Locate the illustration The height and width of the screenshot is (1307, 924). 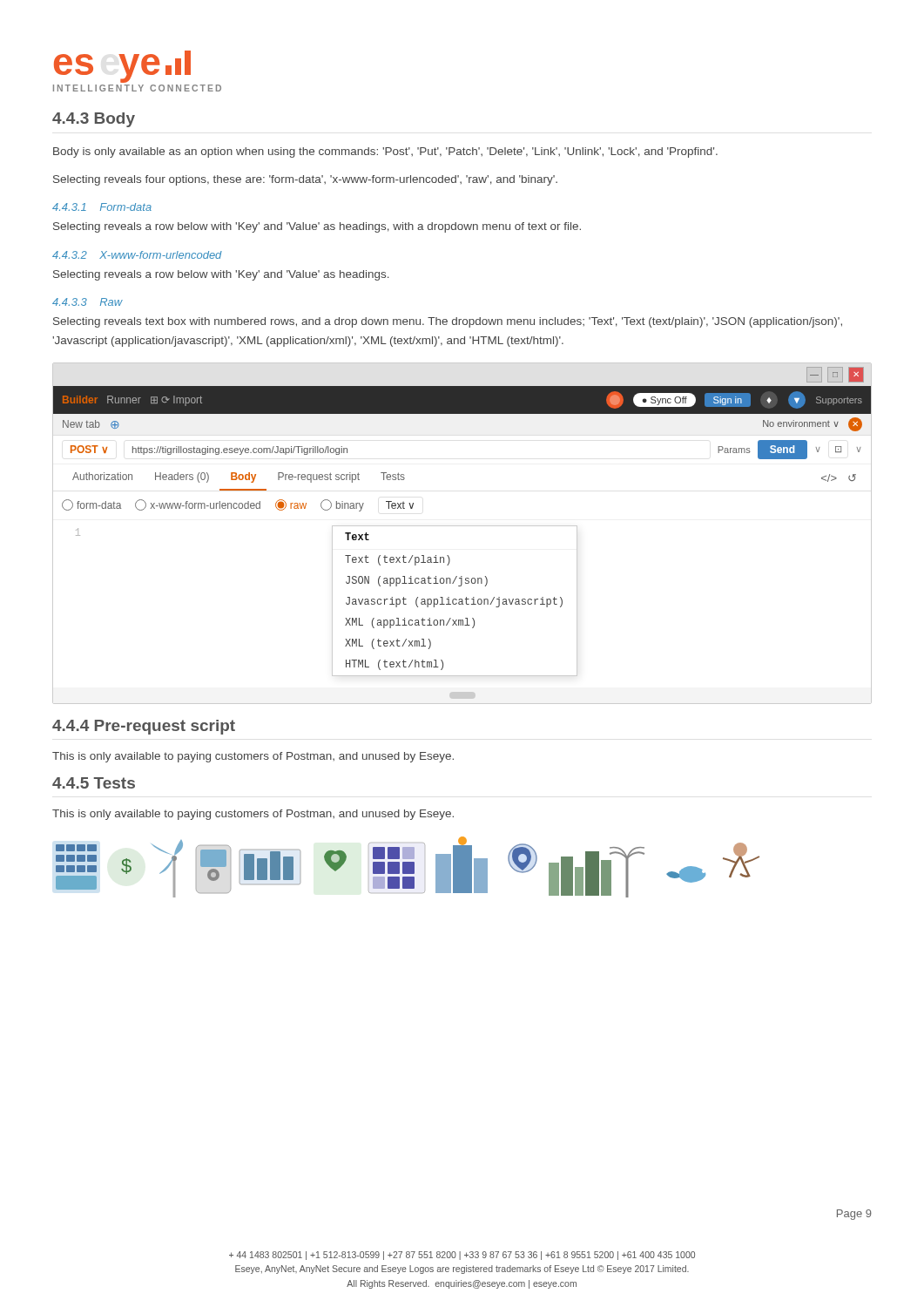coord(462,868)
